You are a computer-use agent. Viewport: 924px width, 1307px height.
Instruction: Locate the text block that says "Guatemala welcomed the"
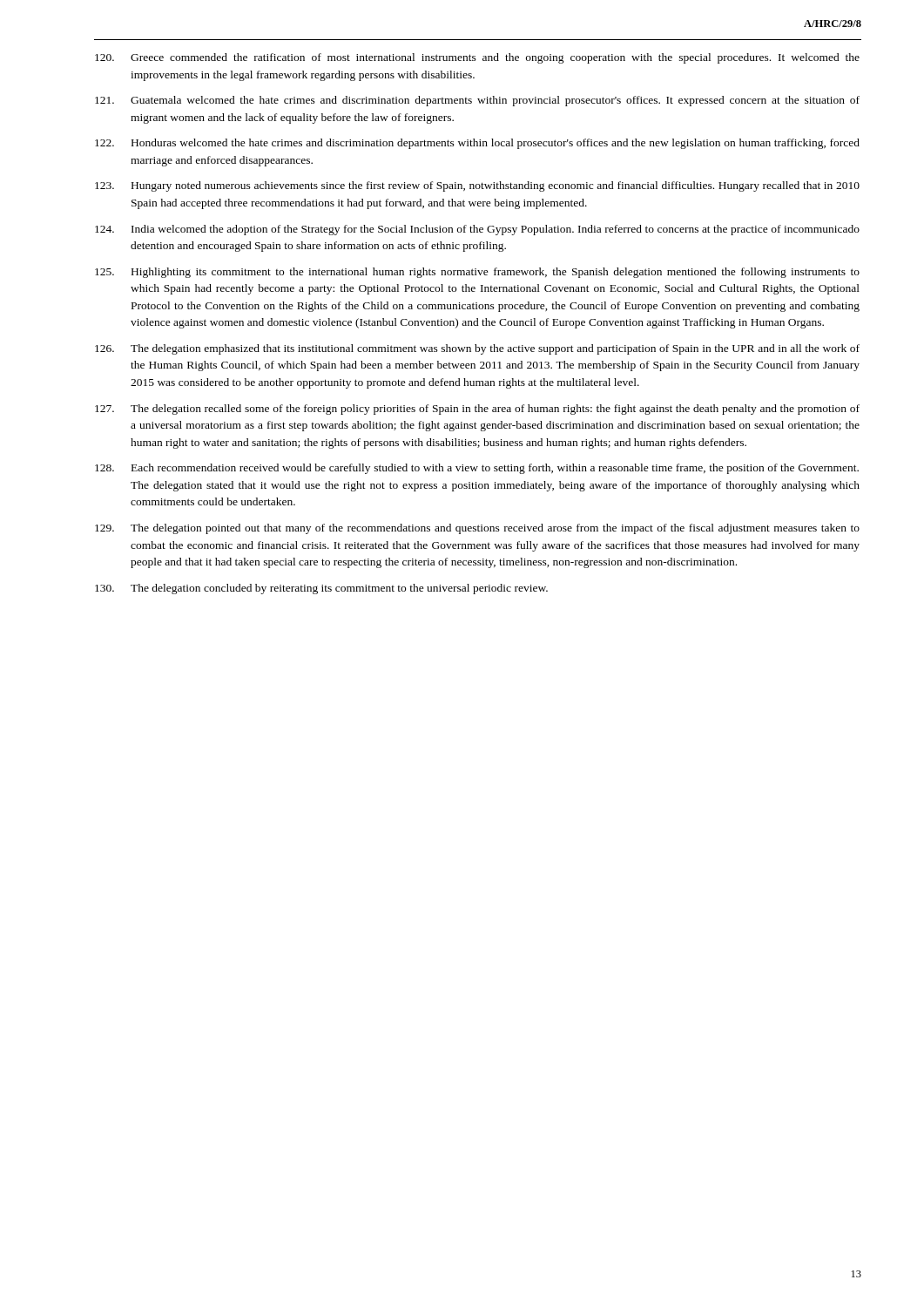(x=477, y=109)
